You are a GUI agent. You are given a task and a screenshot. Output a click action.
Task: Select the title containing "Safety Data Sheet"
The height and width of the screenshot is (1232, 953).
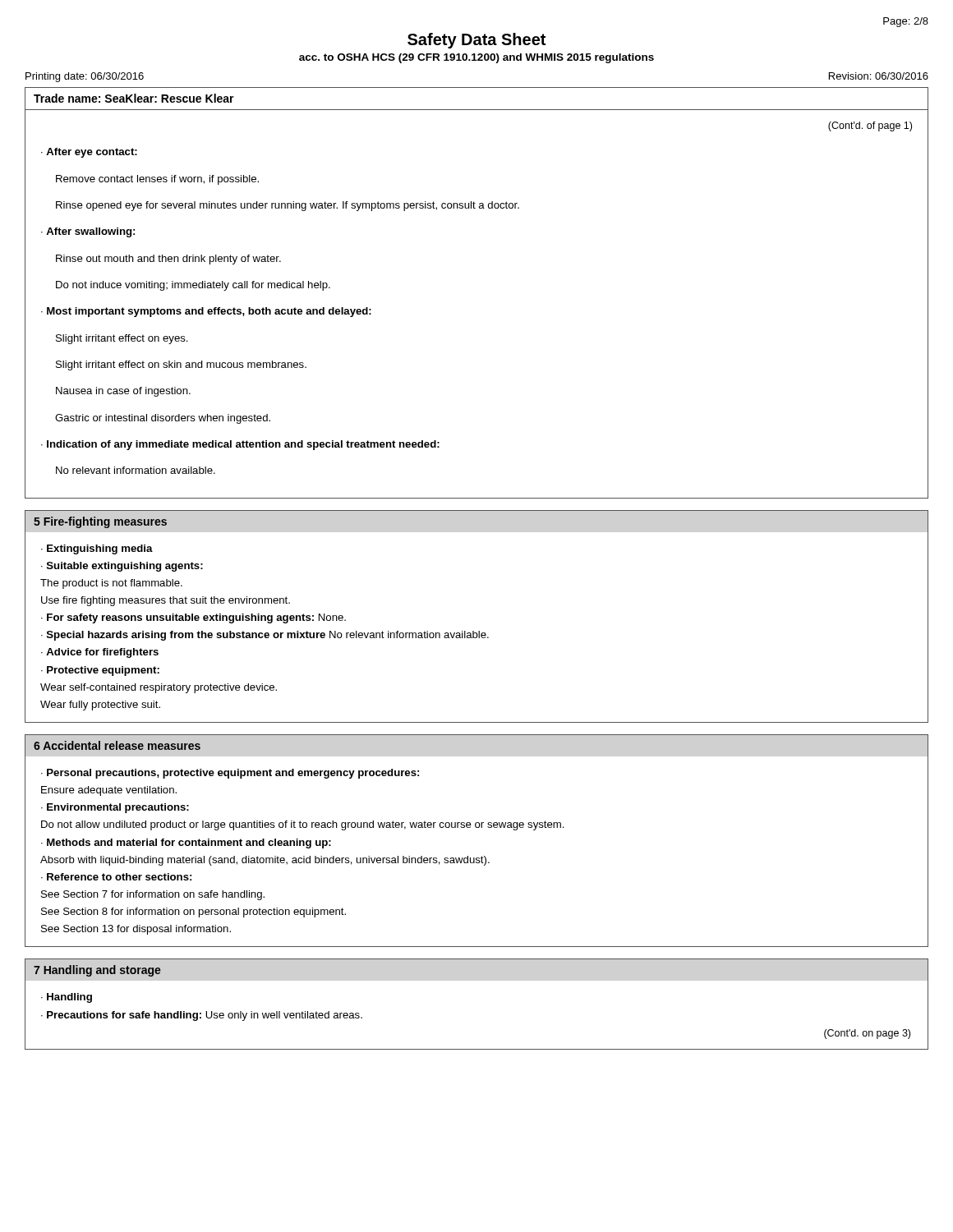click(x=476, y=39)
